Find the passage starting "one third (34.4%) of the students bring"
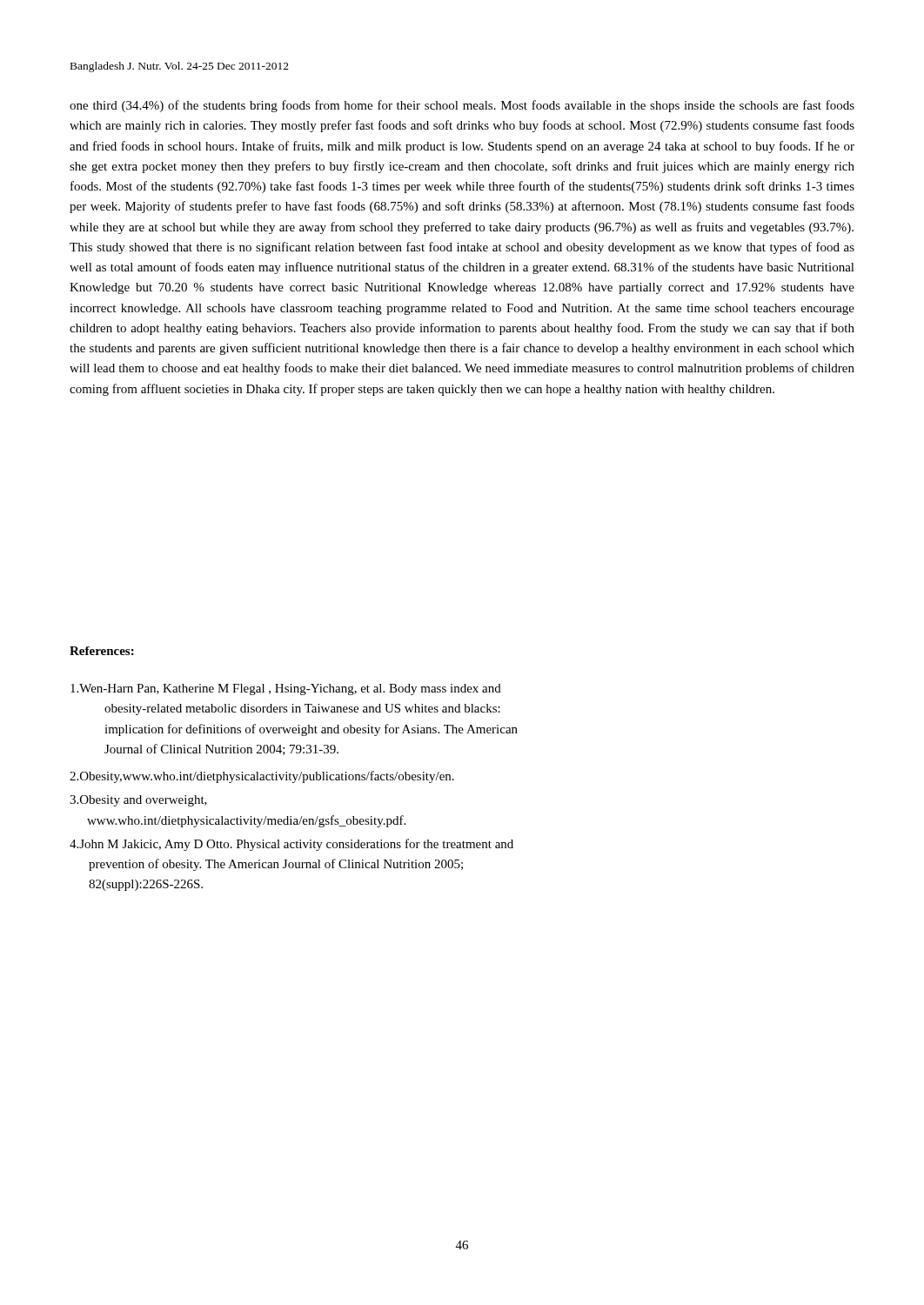Viewport: 924px width, 1305px height. point(462,247)
